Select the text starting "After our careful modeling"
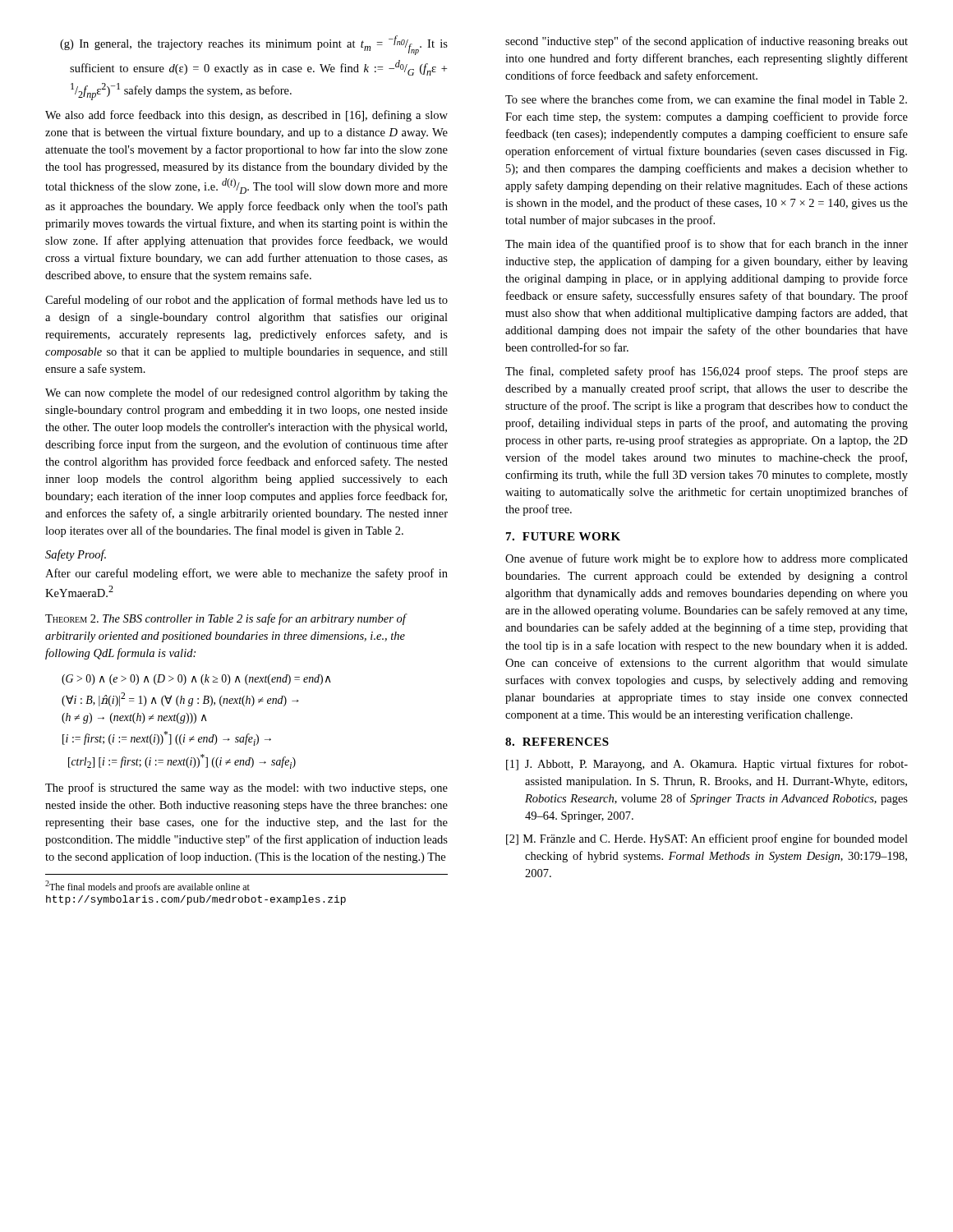This screenshot has width=953, height=1232. point(246,583)
